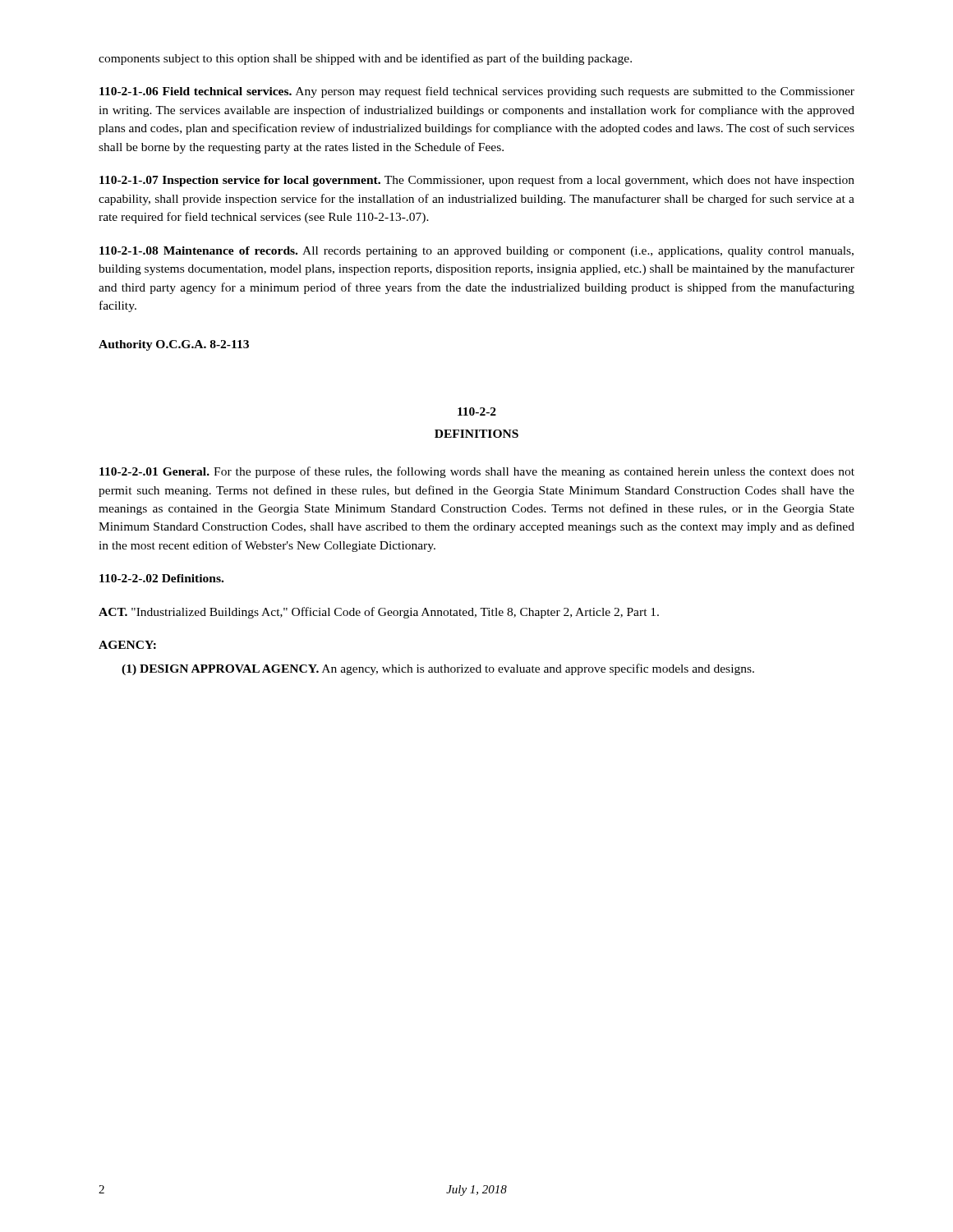Click the passage that begins "components subject to this"
The width and height of the screenshot is (953, 1232).
pos(366,58)
